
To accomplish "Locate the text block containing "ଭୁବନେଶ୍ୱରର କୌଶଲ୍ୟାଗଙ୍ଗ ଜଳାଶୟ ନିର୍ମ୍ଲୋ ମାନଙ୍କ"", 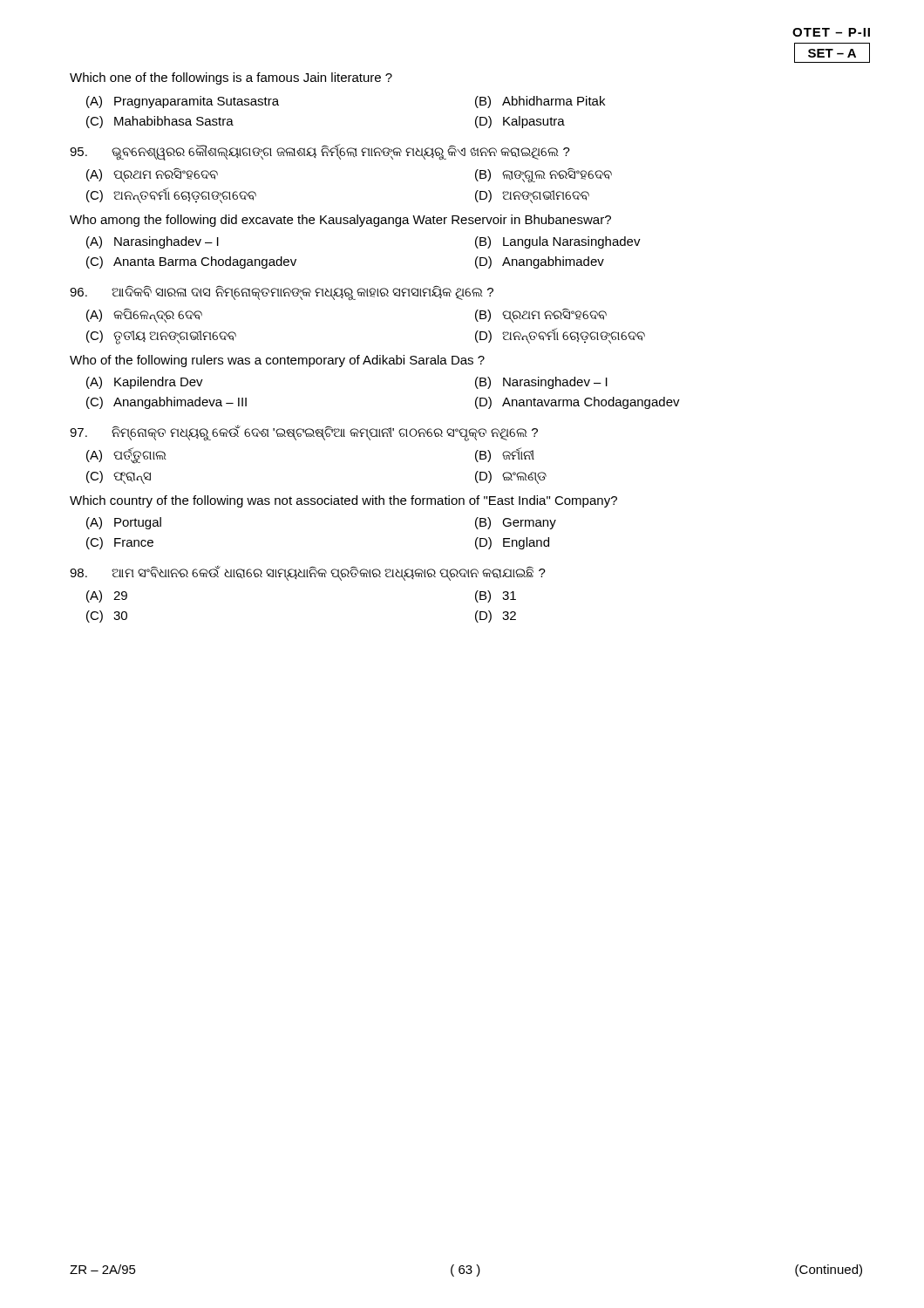I will click(x=466, y=152).
